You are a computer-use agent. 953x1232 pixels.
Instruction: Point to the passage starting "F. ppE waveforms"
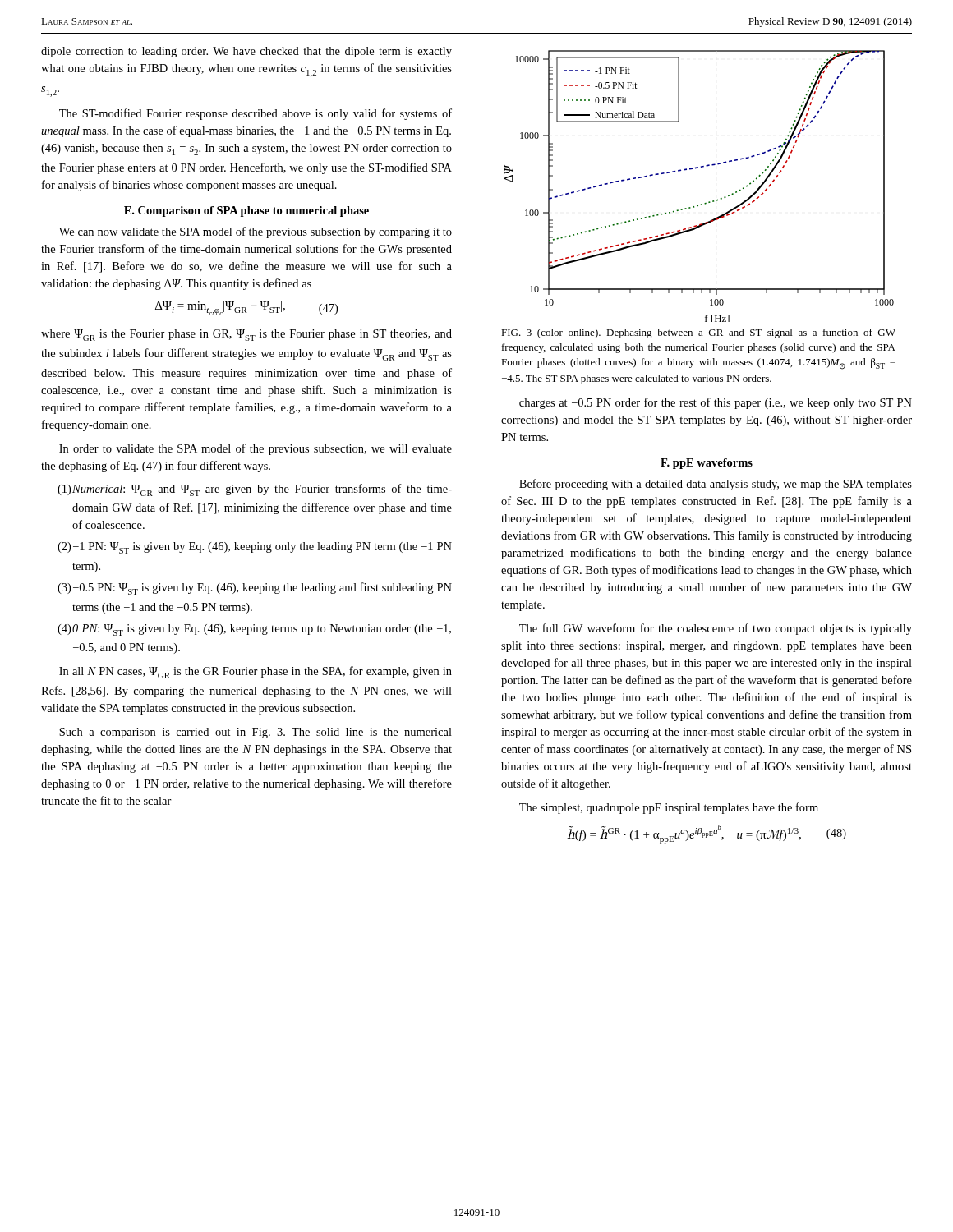click(x=707, y=462)
